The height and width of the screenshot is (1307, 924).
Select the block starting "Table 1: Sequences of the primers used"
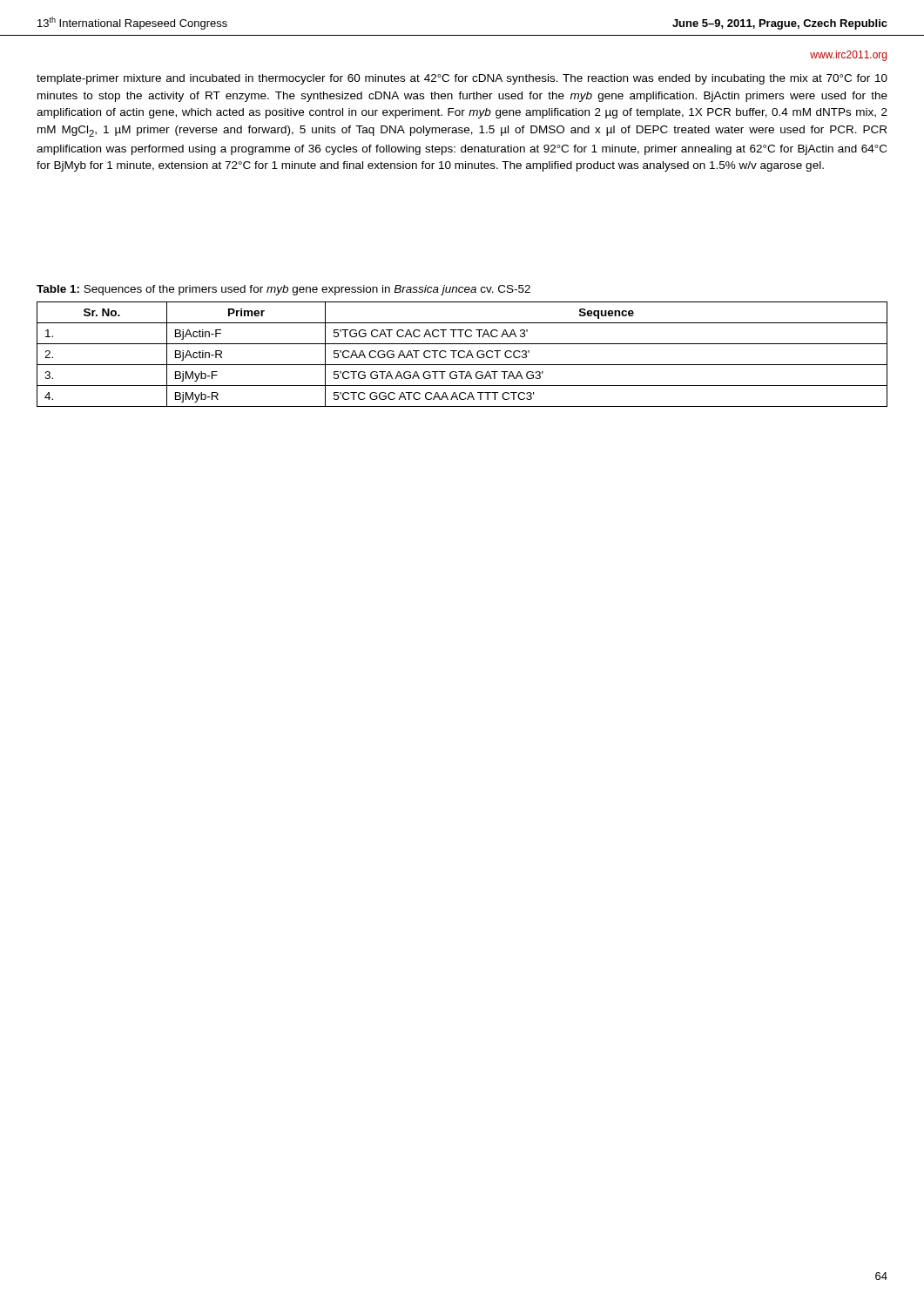click(284, 289)
